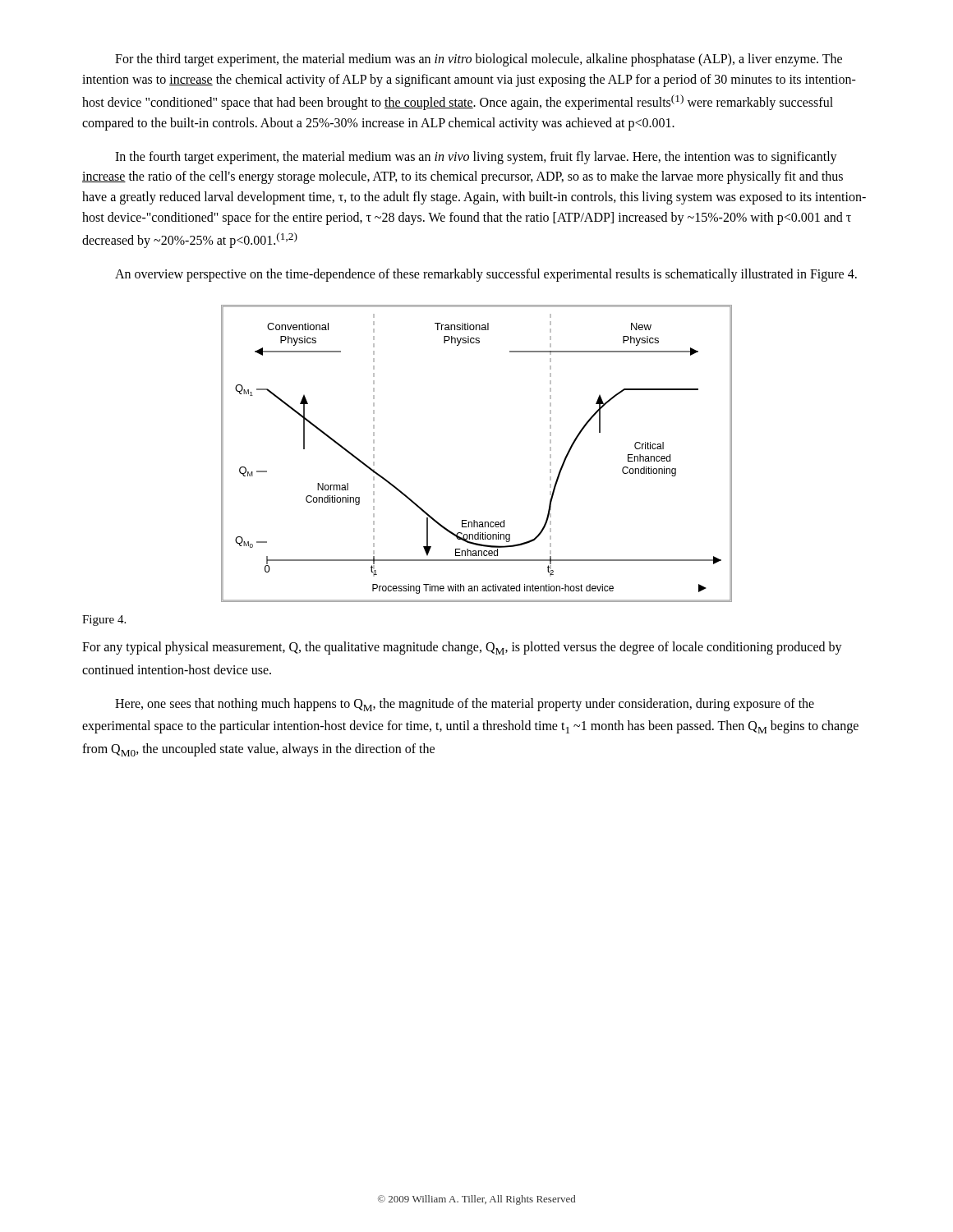Click the passage that begins "Here, one sees that nothing"

point(470,728)
